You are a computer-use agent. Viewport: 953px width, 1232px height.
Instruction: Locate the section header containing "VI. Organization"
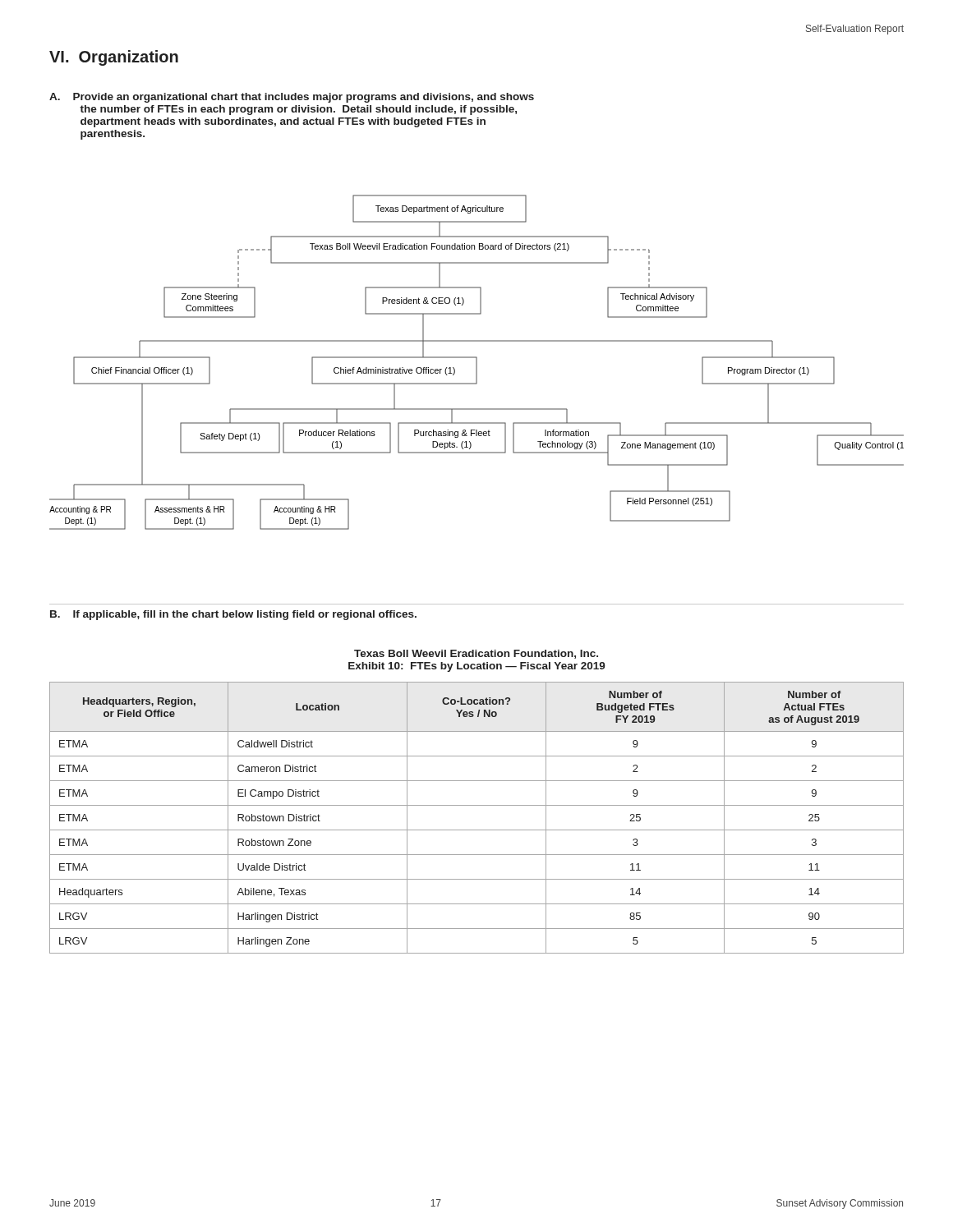pyautogui.click(x=114, y=57)
